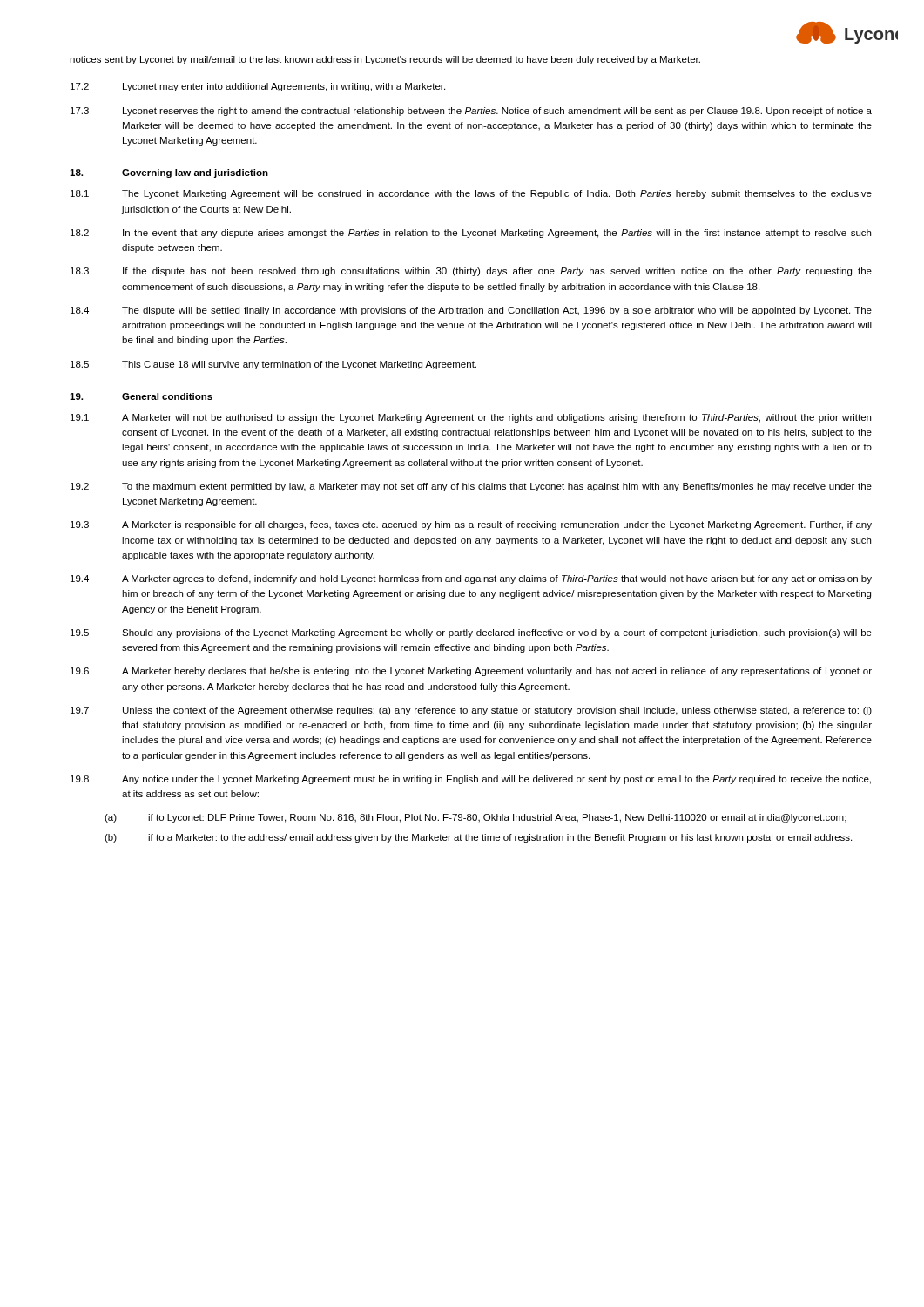Select the element starting "1 The Lyconet Marketing"
This screenshot has width=924, height=1307.
471,202
